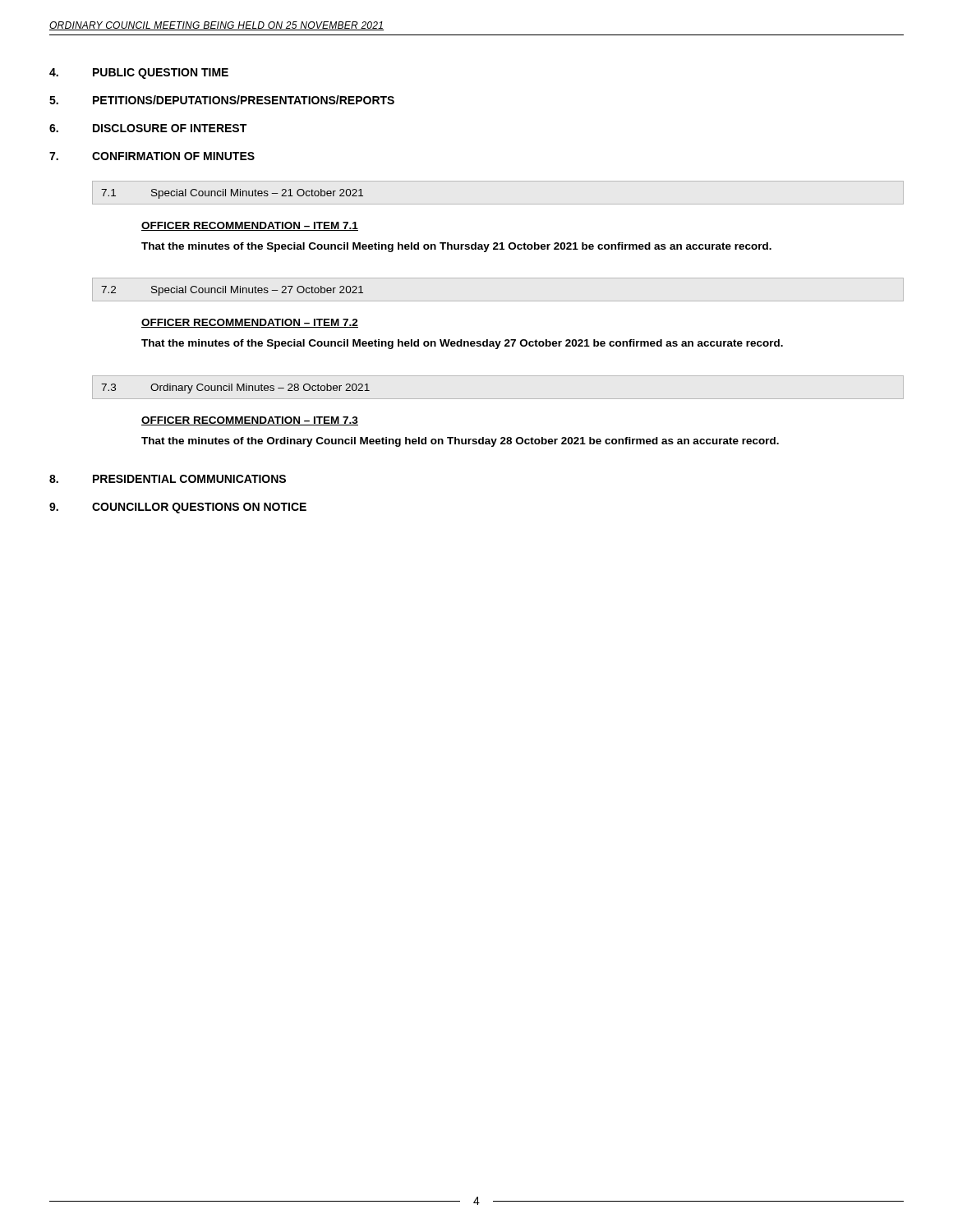Image resolution: width=953 pixels, height=1232 pixels.
Task: Point to "OFFICER RECOMMENDATION – ITEM 7.3"
Action: coord(250,420)
